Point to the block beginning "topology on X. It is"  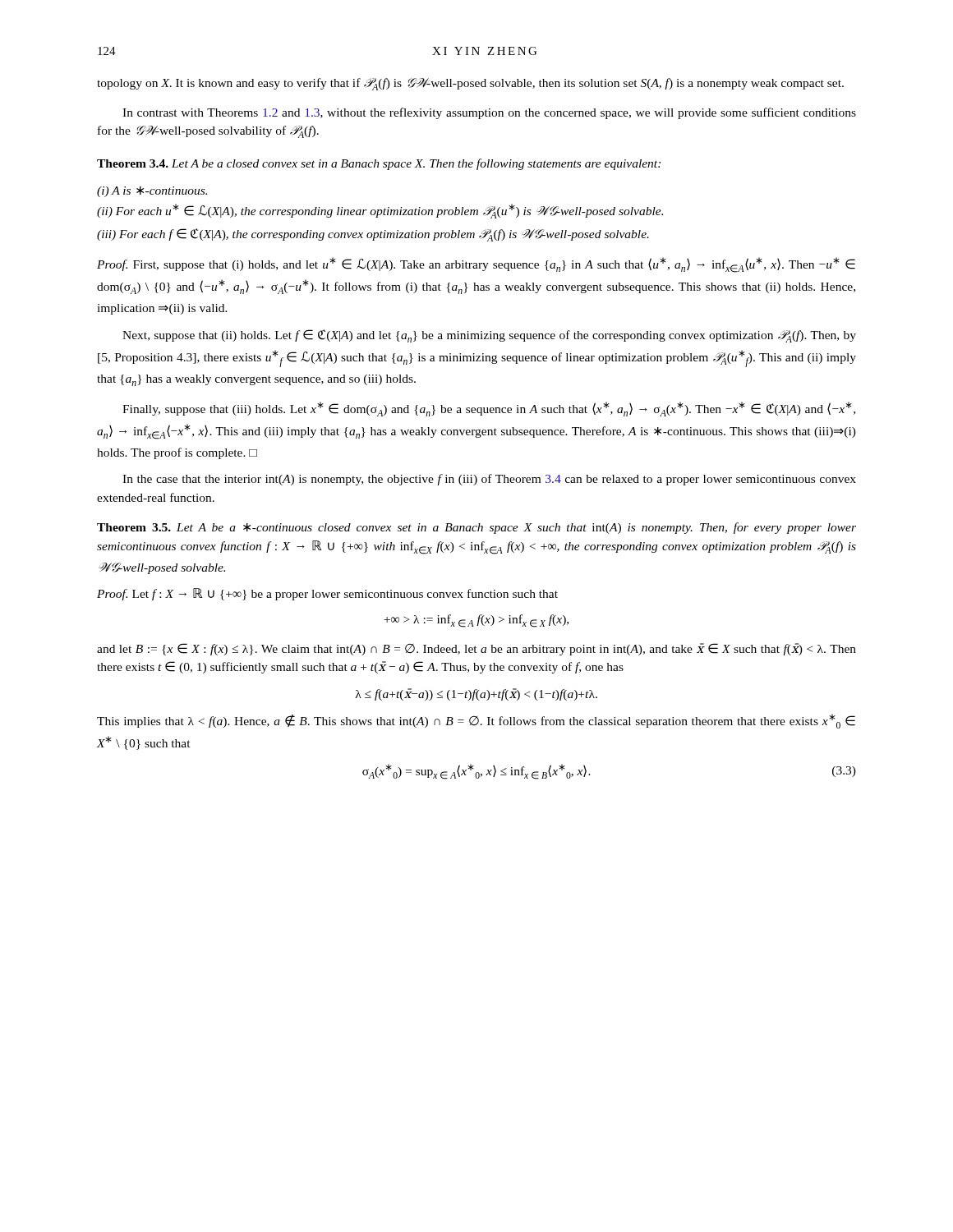tap(476, 84)
